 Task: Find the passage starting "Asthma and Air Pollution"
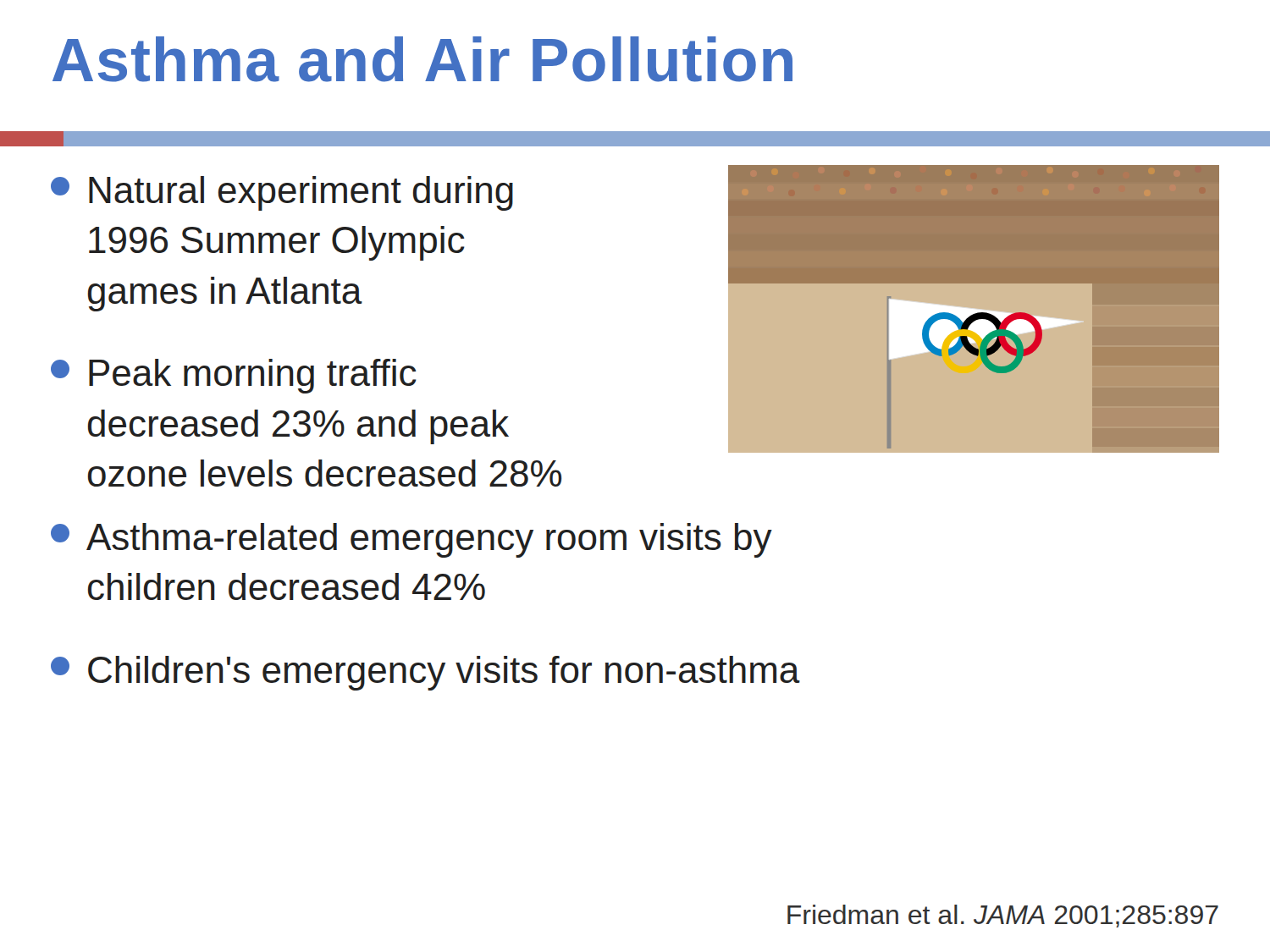point(424,60)
